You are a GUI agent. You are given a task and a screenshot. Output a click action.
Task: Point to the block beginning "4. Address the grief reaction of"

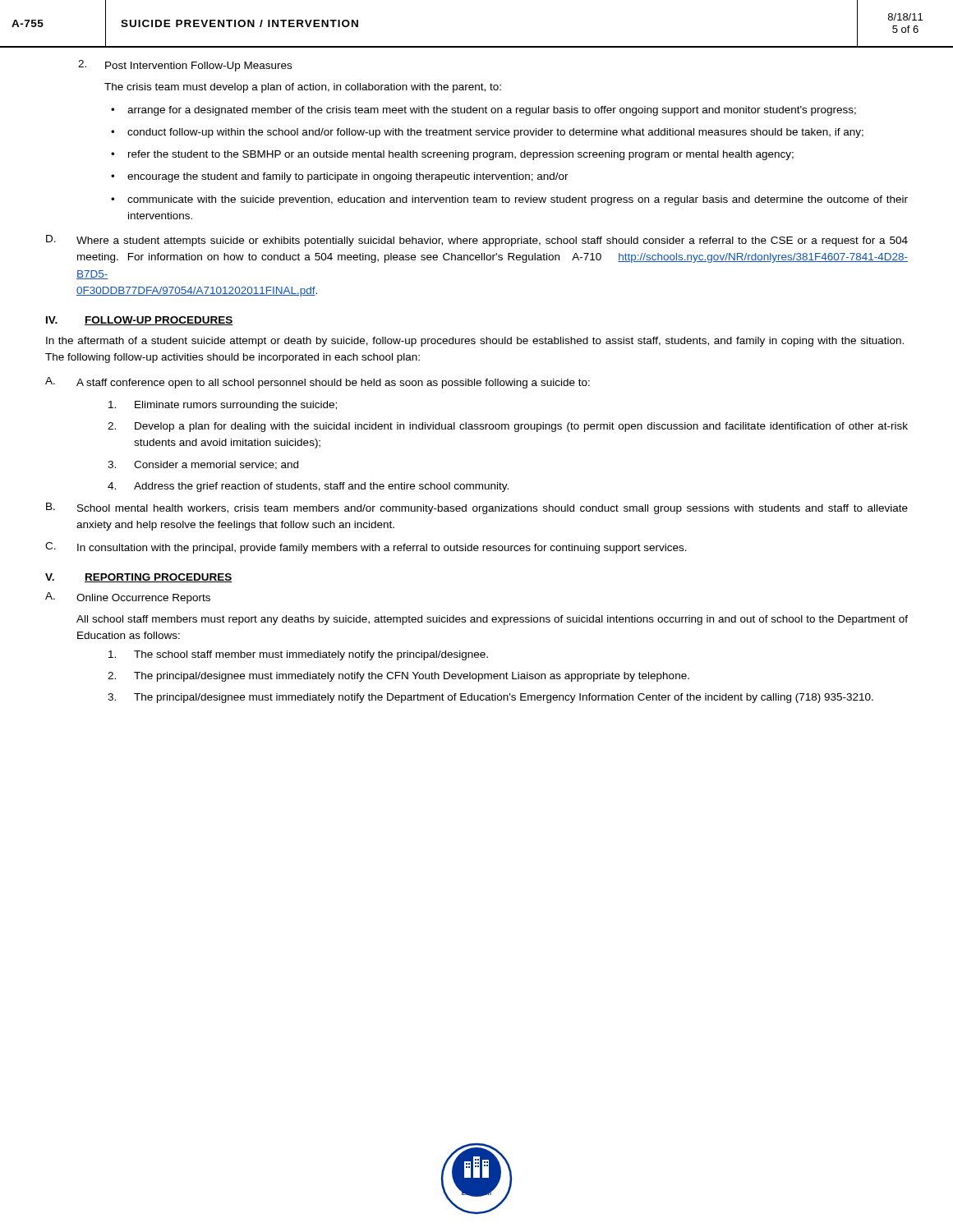[508, 486]
